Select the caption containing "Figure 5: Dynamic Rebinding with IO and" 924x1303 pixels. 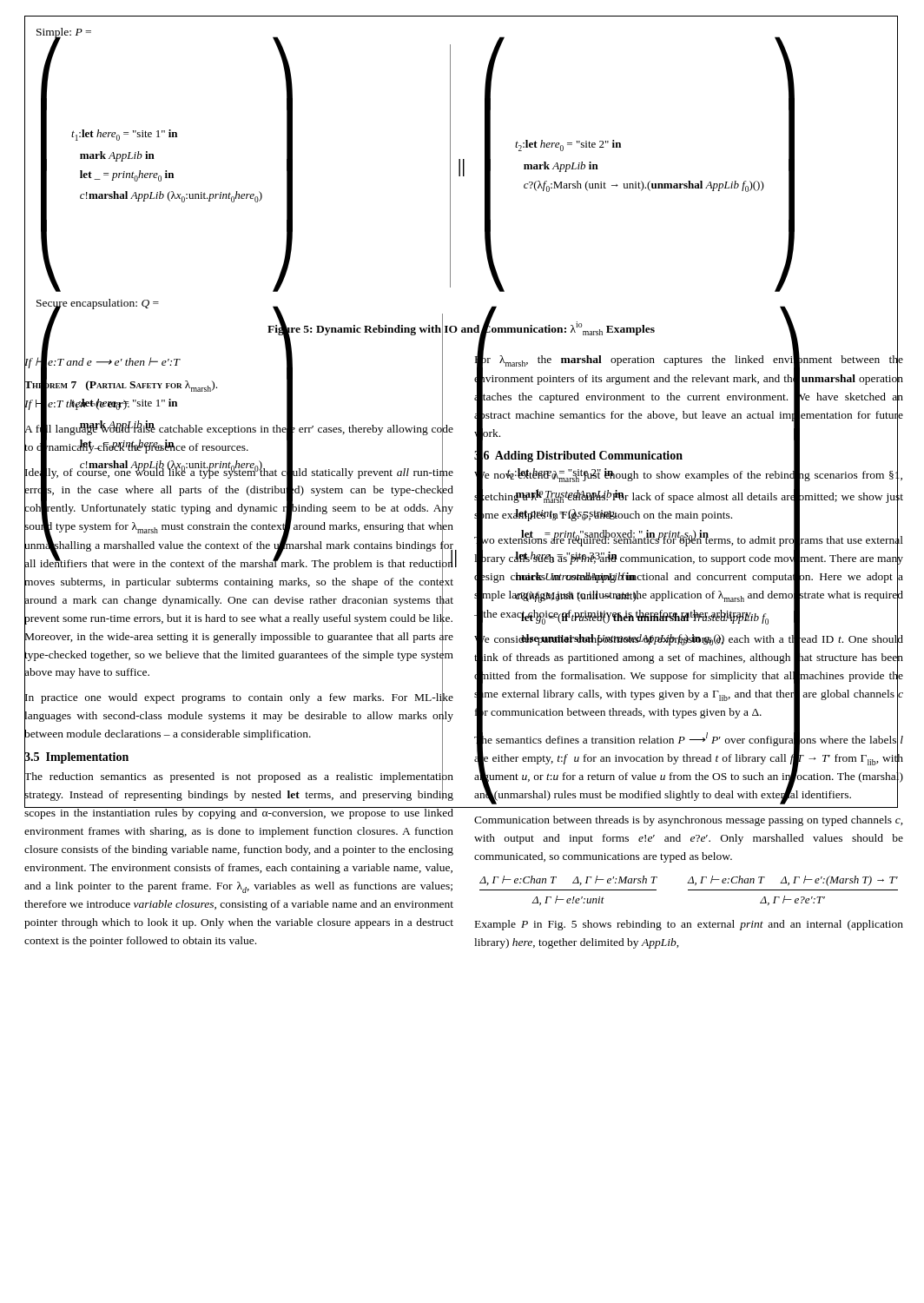461,328
